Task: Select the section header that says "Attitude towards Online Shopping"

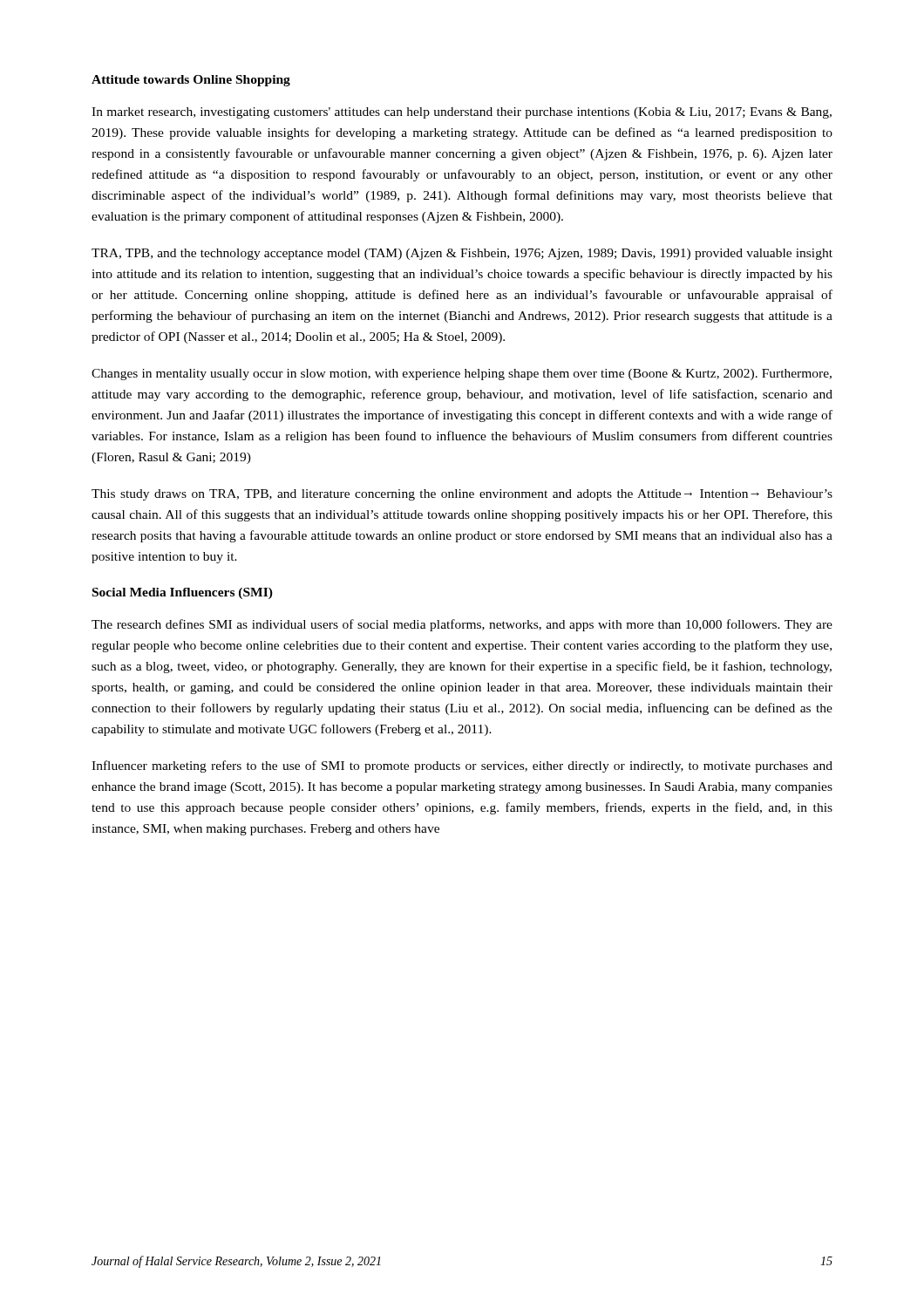Action: pyautogui.click(x=191, y=79)
